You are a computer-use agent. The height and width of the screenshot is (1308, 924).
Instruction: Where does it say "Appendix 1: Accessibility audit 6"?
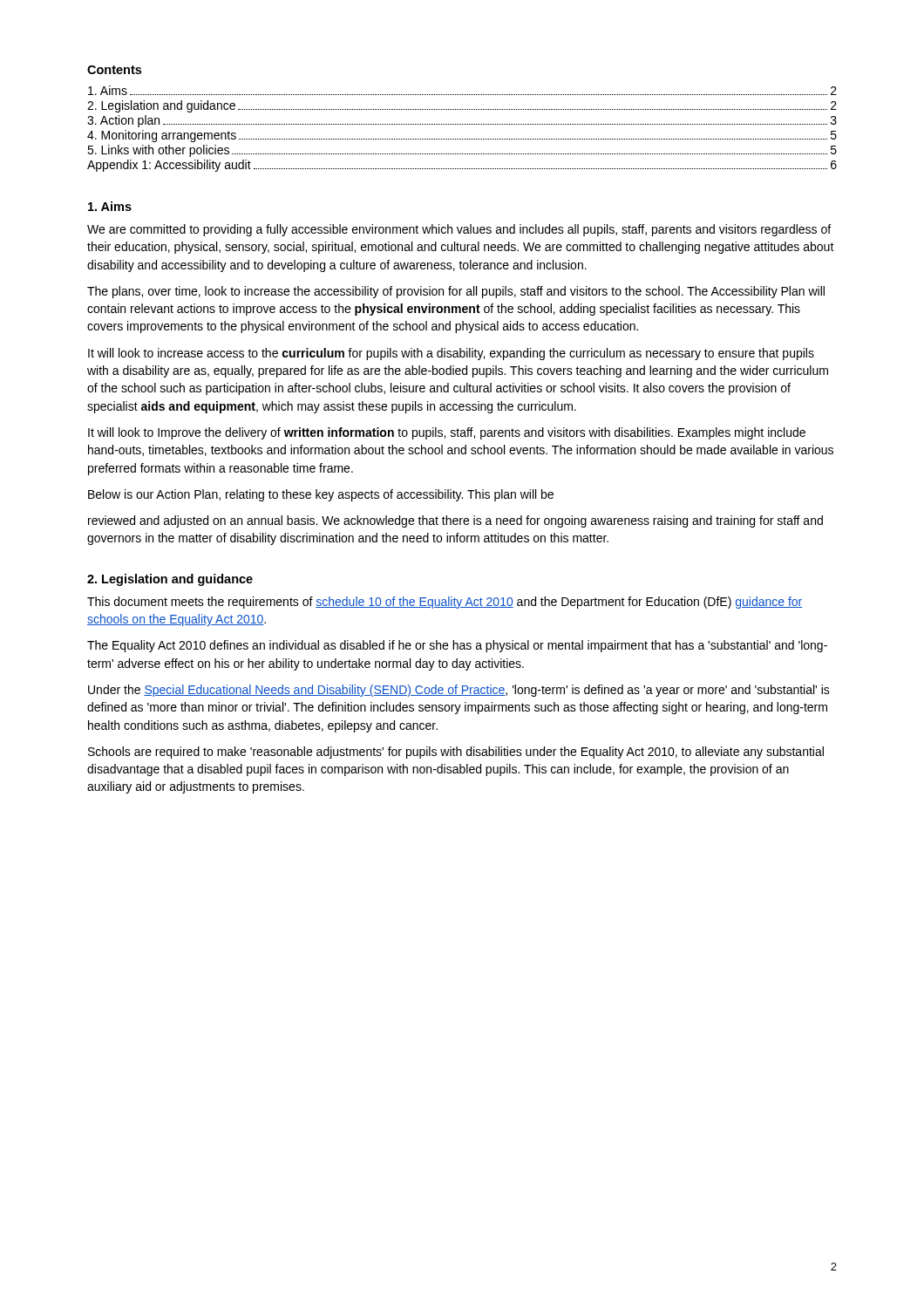(x=462, y=165)
